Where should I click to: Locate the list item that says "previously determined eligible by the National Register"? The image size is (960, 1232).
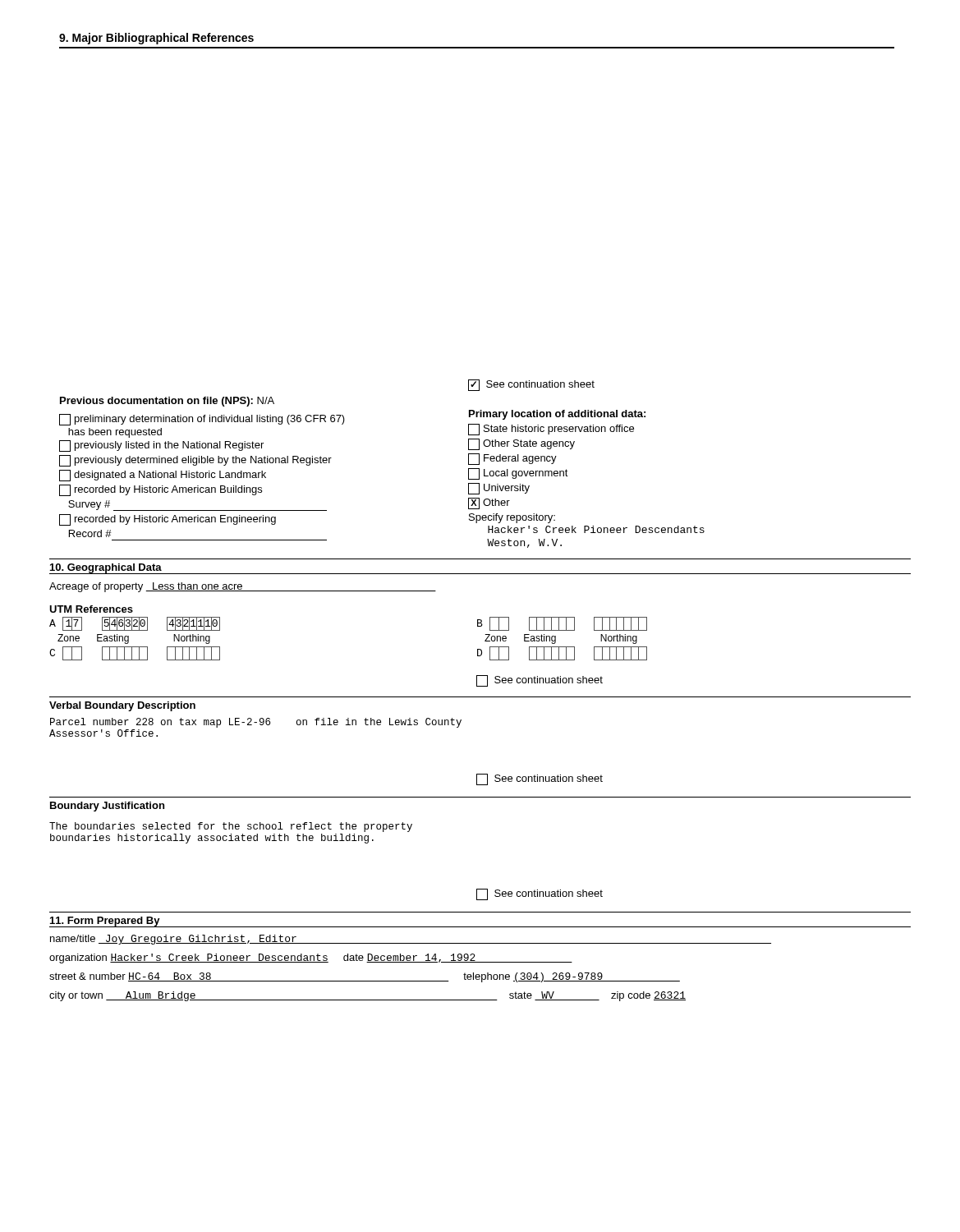(x=195, y=460)
